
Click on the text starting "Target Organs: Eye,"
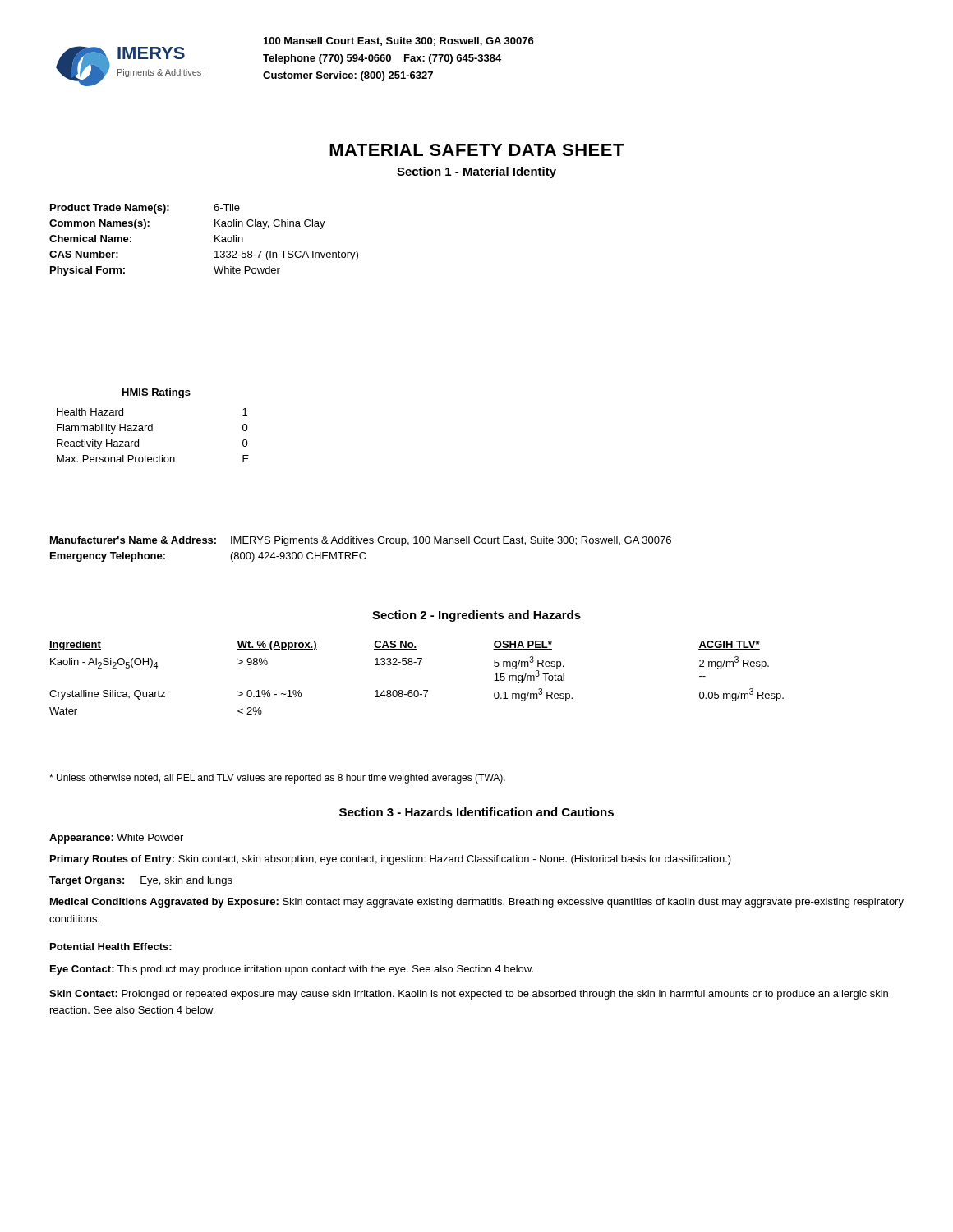click(141, 881)
